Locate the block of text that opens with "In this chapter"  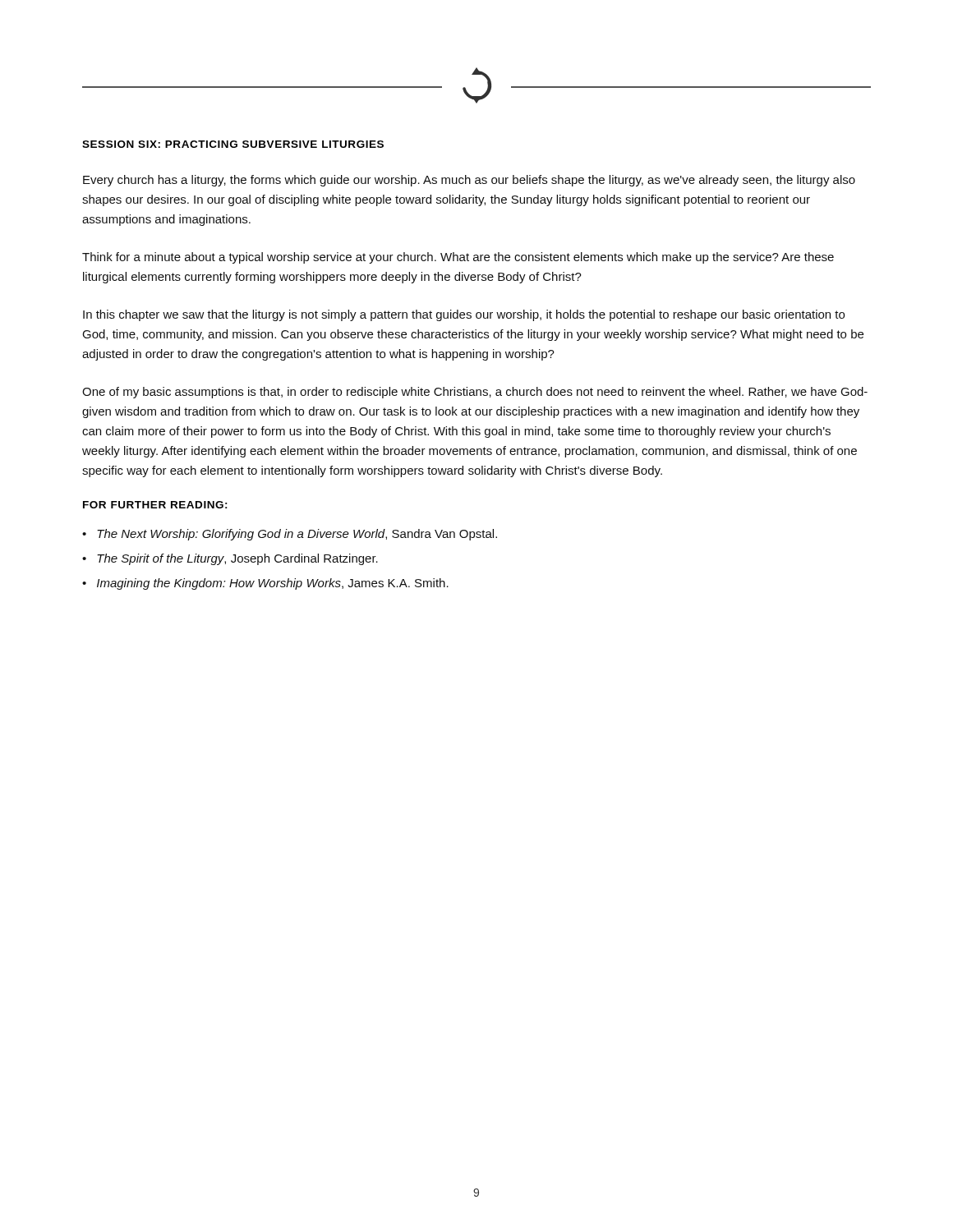click(473, 334)
